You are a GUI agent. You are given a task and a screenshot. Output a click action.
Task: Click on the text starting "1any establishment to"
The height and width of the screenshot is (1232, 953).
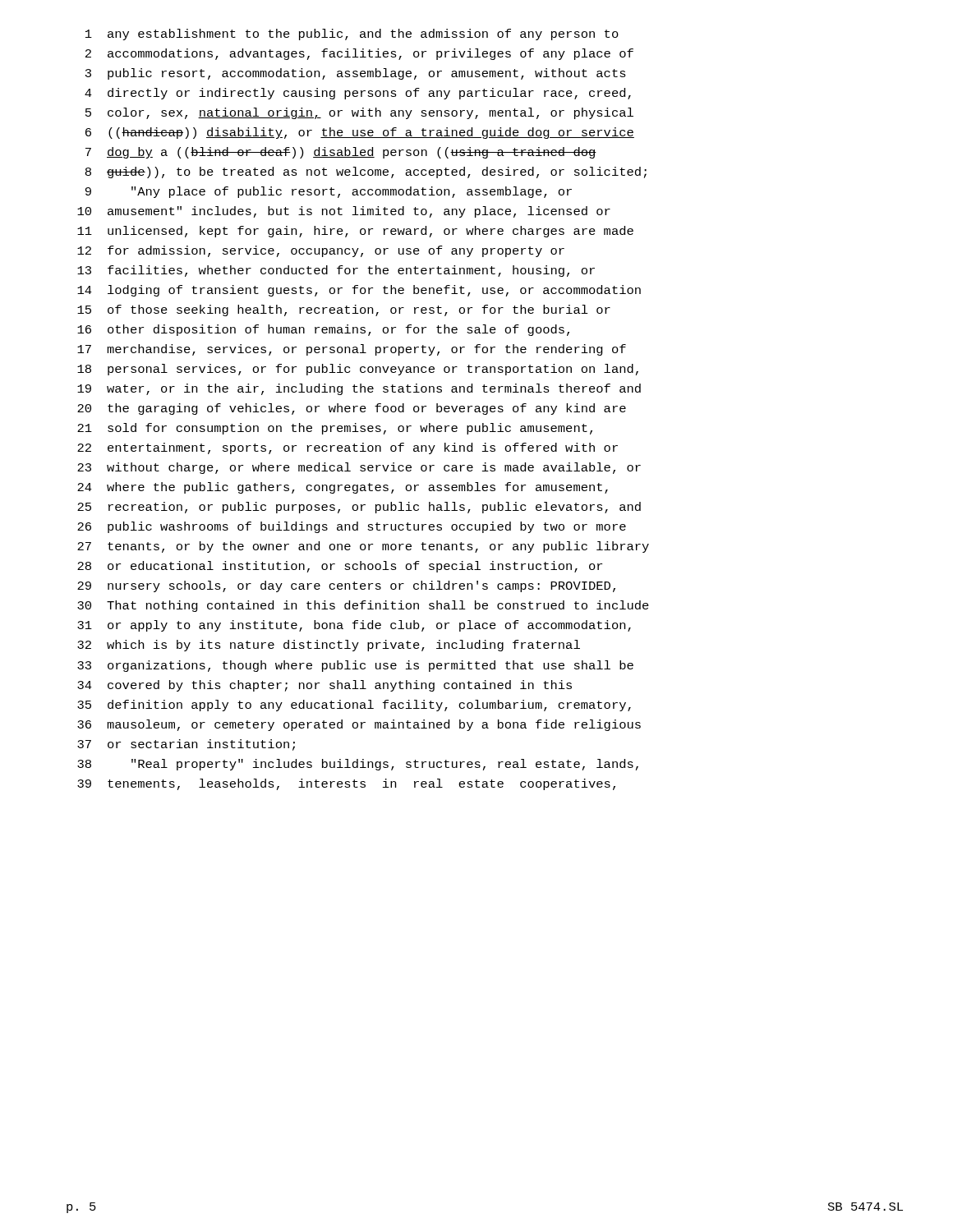(x=485, y=409)
